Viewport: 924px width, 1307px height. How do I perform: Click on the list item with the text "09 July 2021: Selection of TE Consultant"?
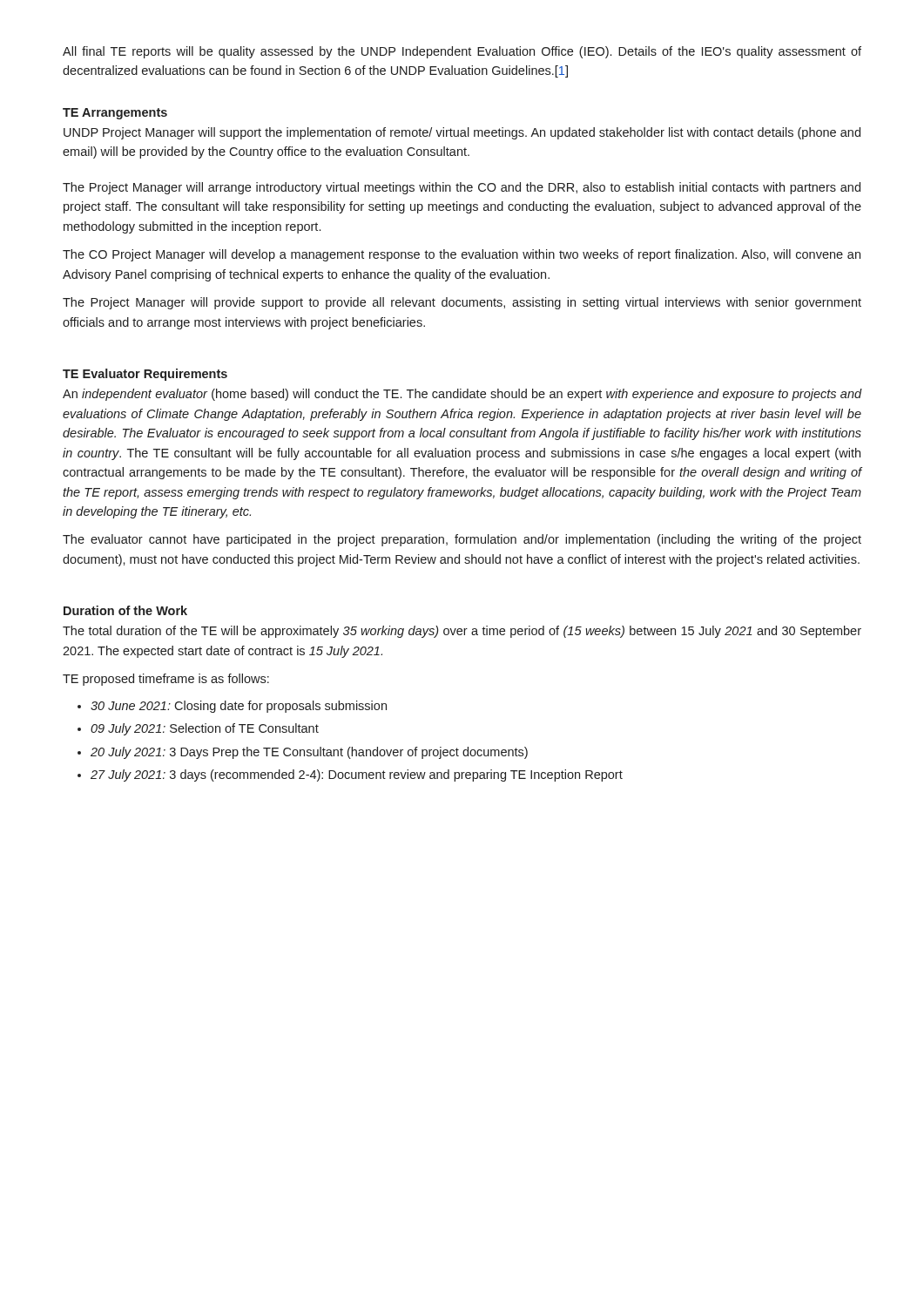(x=205, y=729)
